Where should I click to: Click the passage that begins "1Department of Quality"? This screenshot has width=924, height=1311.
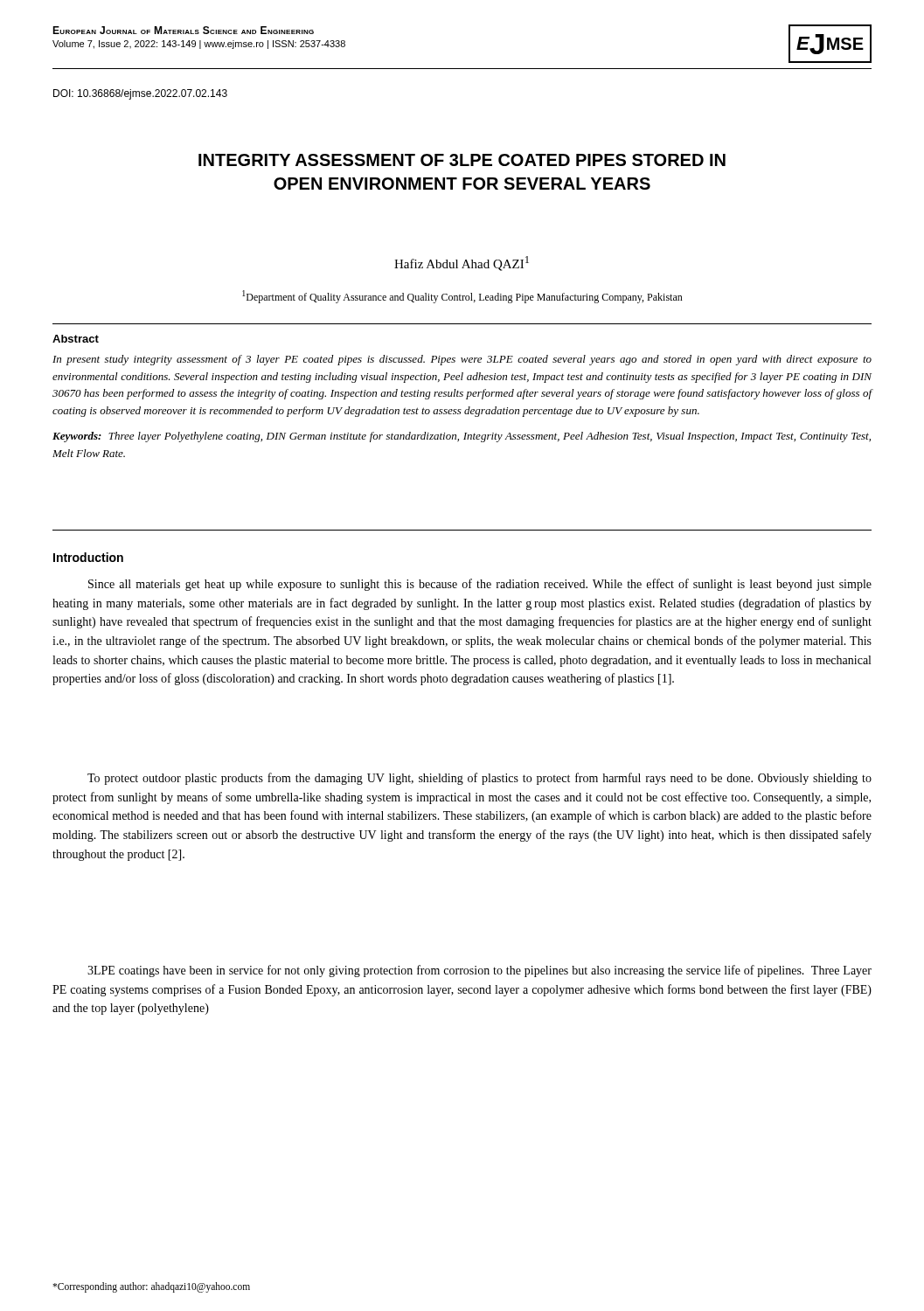(x=462, y=296)
